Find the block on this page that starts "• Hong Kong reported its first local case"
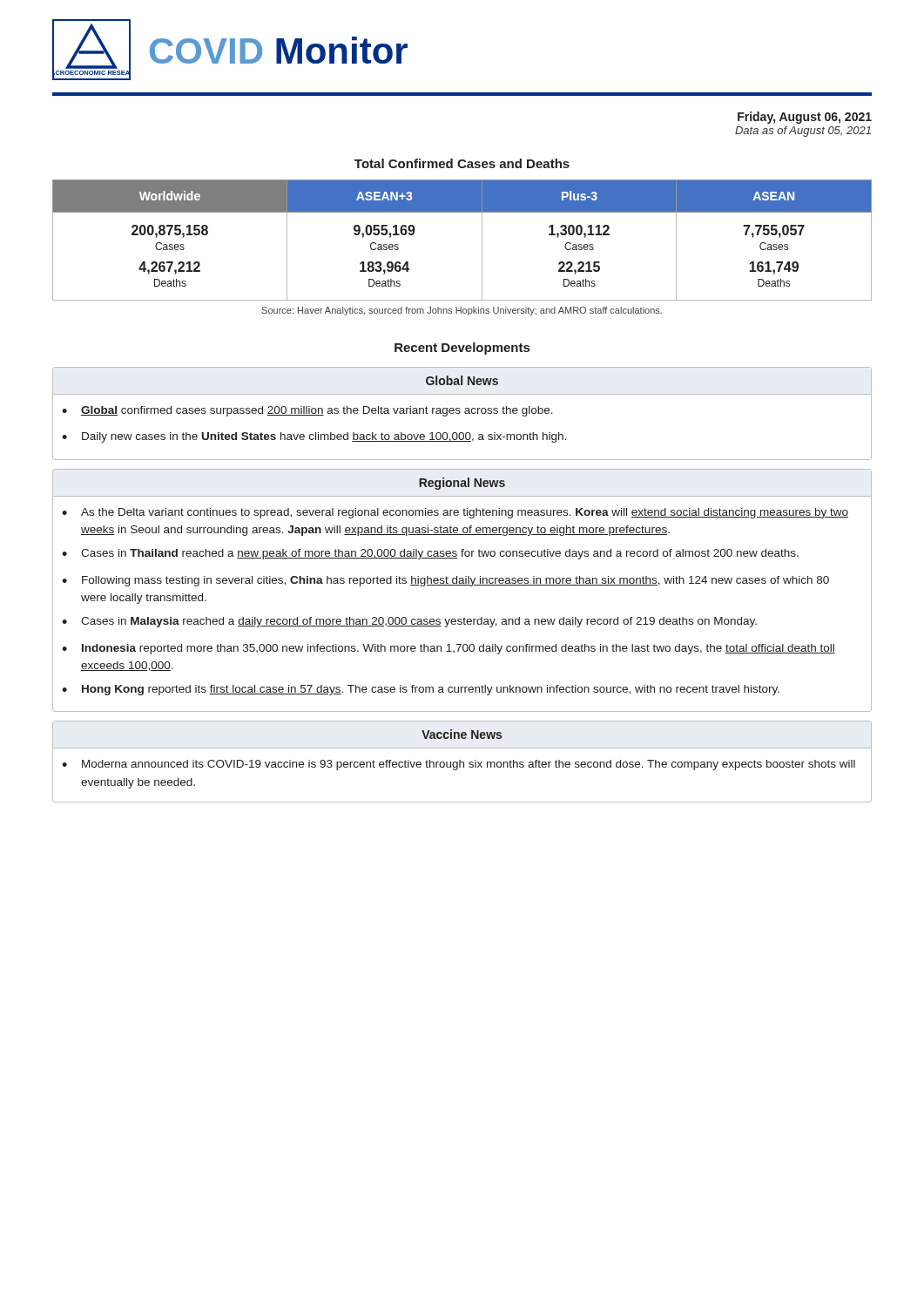This screenshot has width=924, height=1307. click(421, 691)
